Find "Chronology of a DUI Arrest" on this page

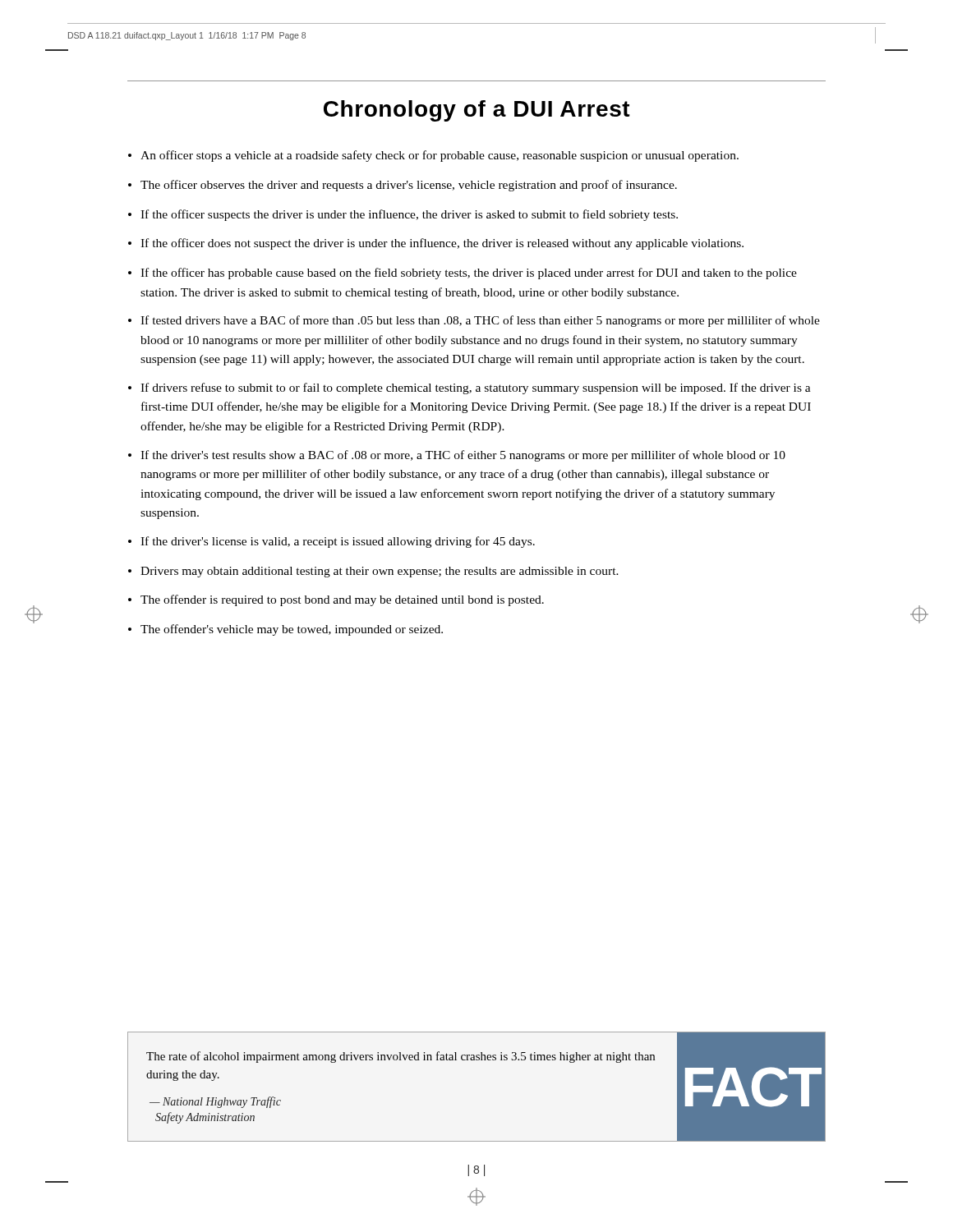point(476,109)
